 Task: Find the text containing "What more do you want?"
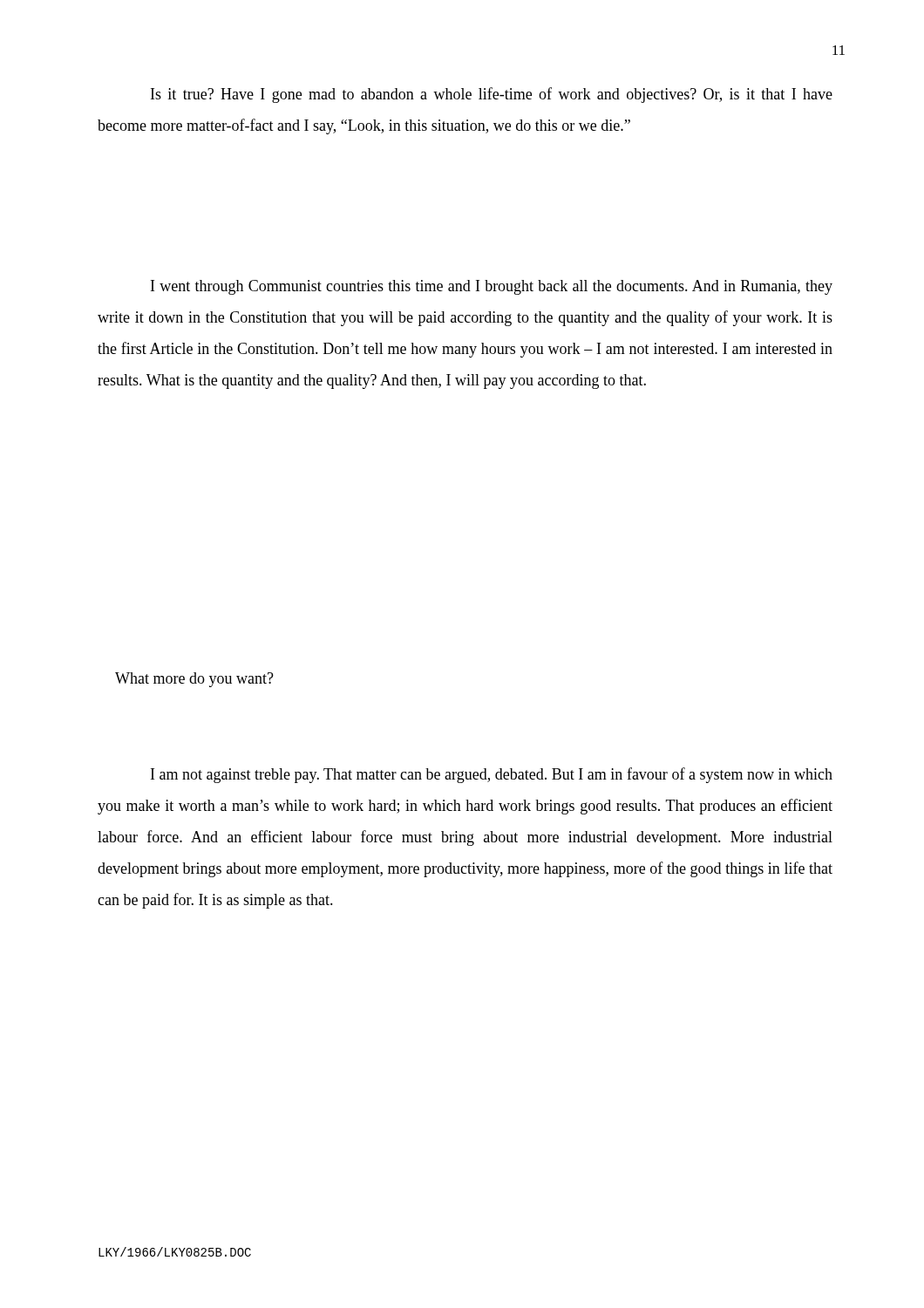[x=194, y=678]
